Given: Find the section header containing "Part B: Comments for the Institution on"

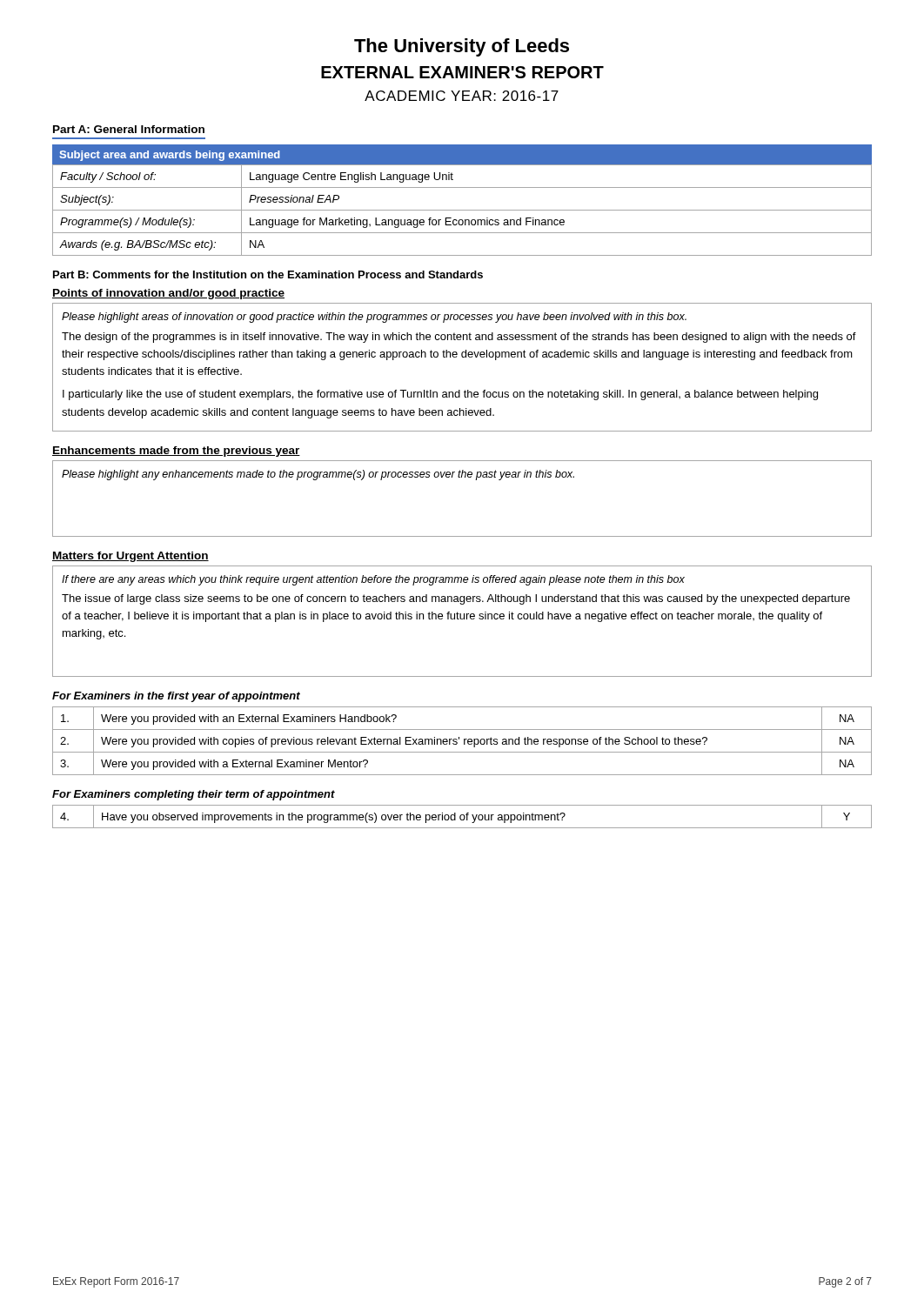Looking at the screenshot, I should pyautogui.click(x=268, y=274).
